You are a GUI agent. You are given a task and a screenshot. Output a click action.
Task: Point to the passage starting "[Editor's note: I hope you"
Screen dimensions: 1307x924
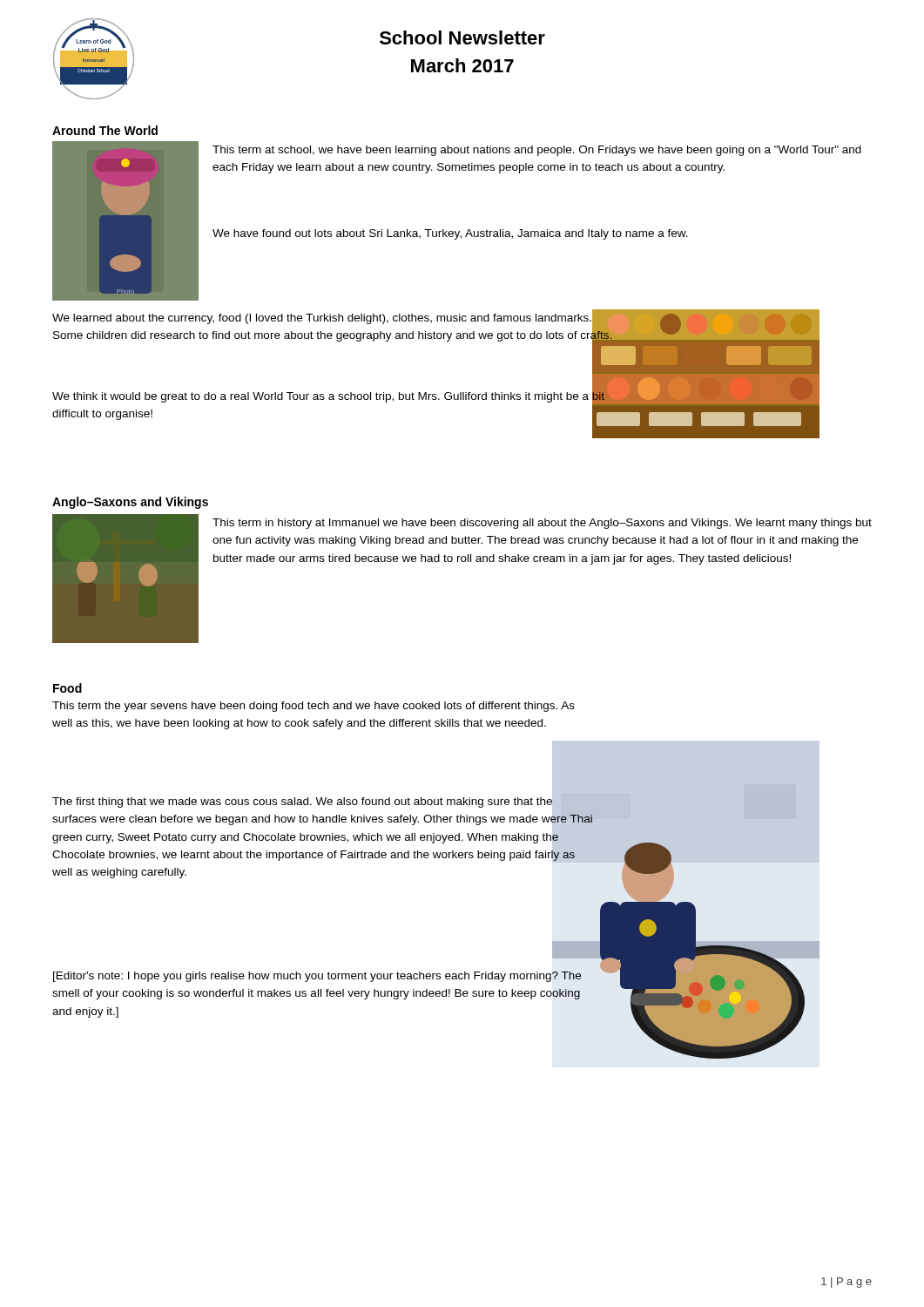(317, 993)
